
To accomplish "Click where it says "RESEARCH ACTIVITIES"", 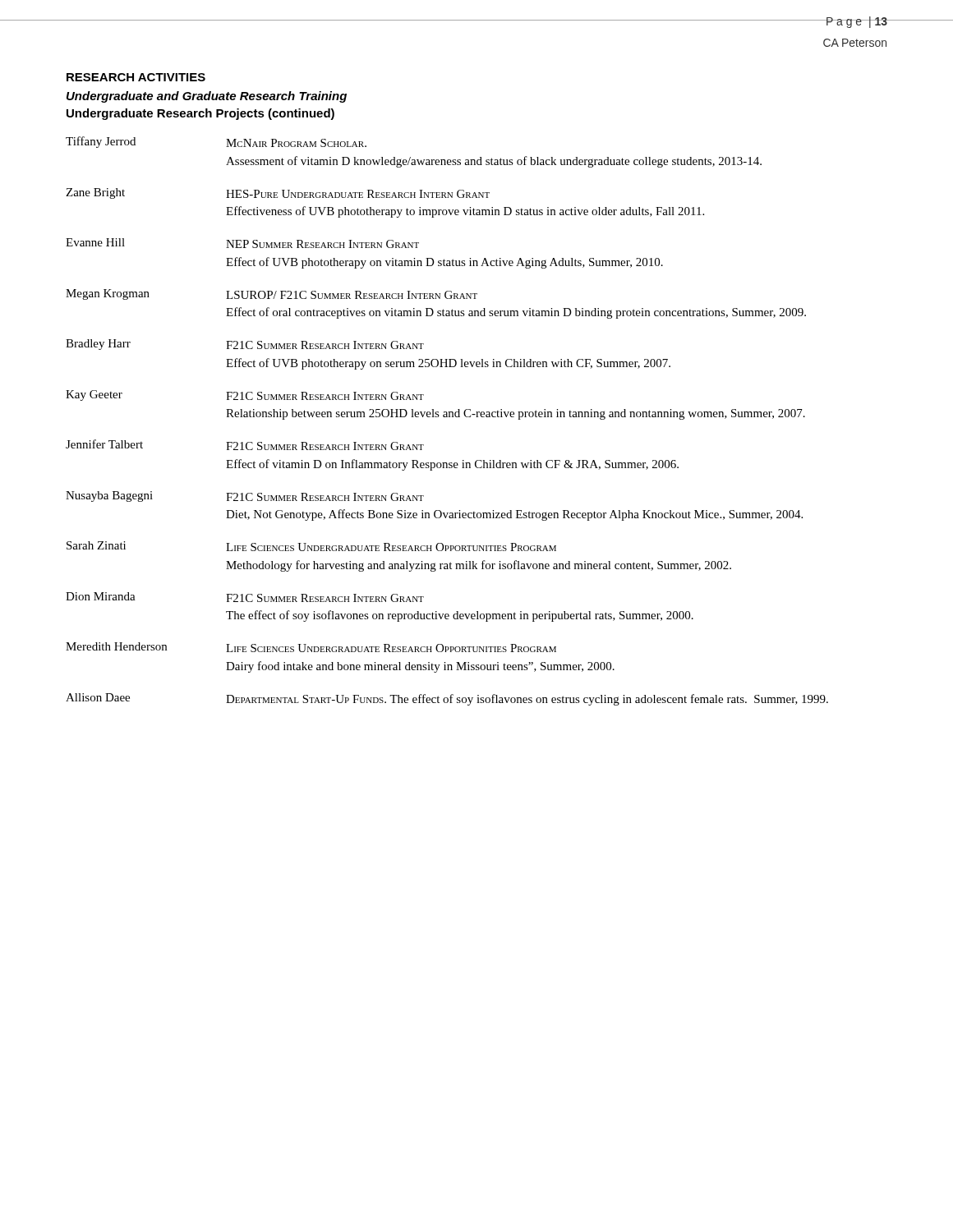I will click(136, 77).
